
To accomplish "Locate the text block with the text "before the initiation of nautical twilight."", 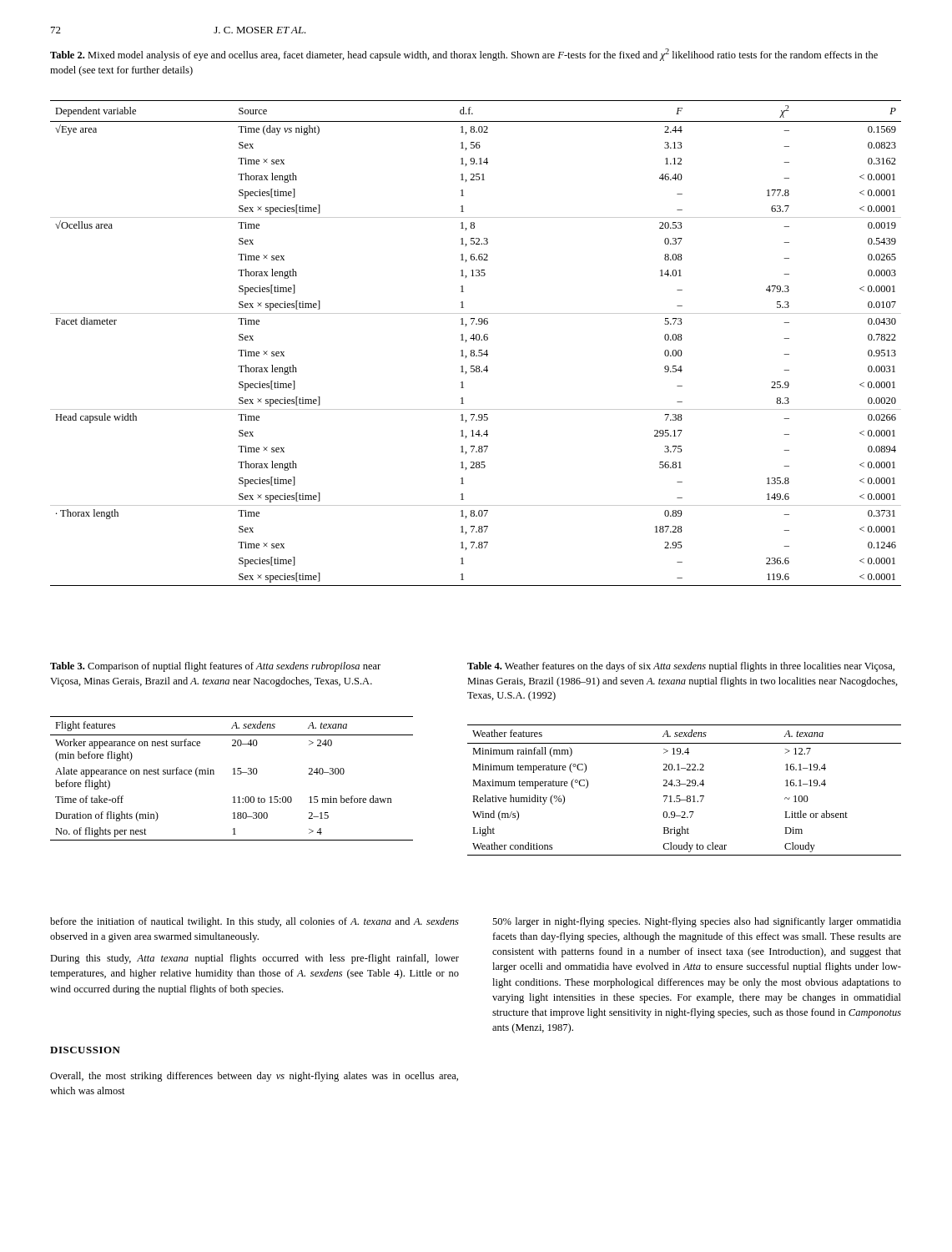I will coord(254,955).
